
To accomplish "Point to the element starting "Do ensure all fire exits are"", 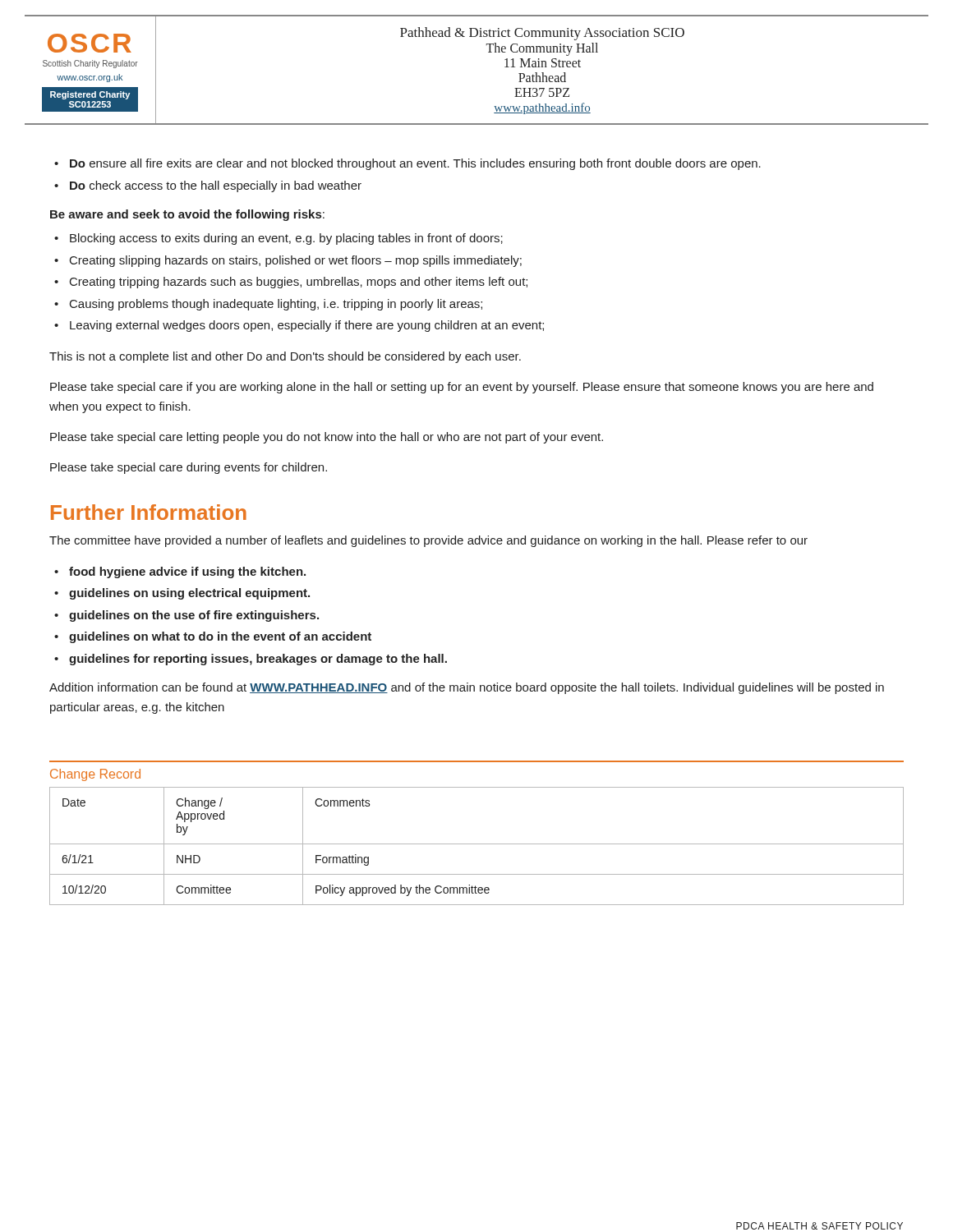I will (415, 163).
